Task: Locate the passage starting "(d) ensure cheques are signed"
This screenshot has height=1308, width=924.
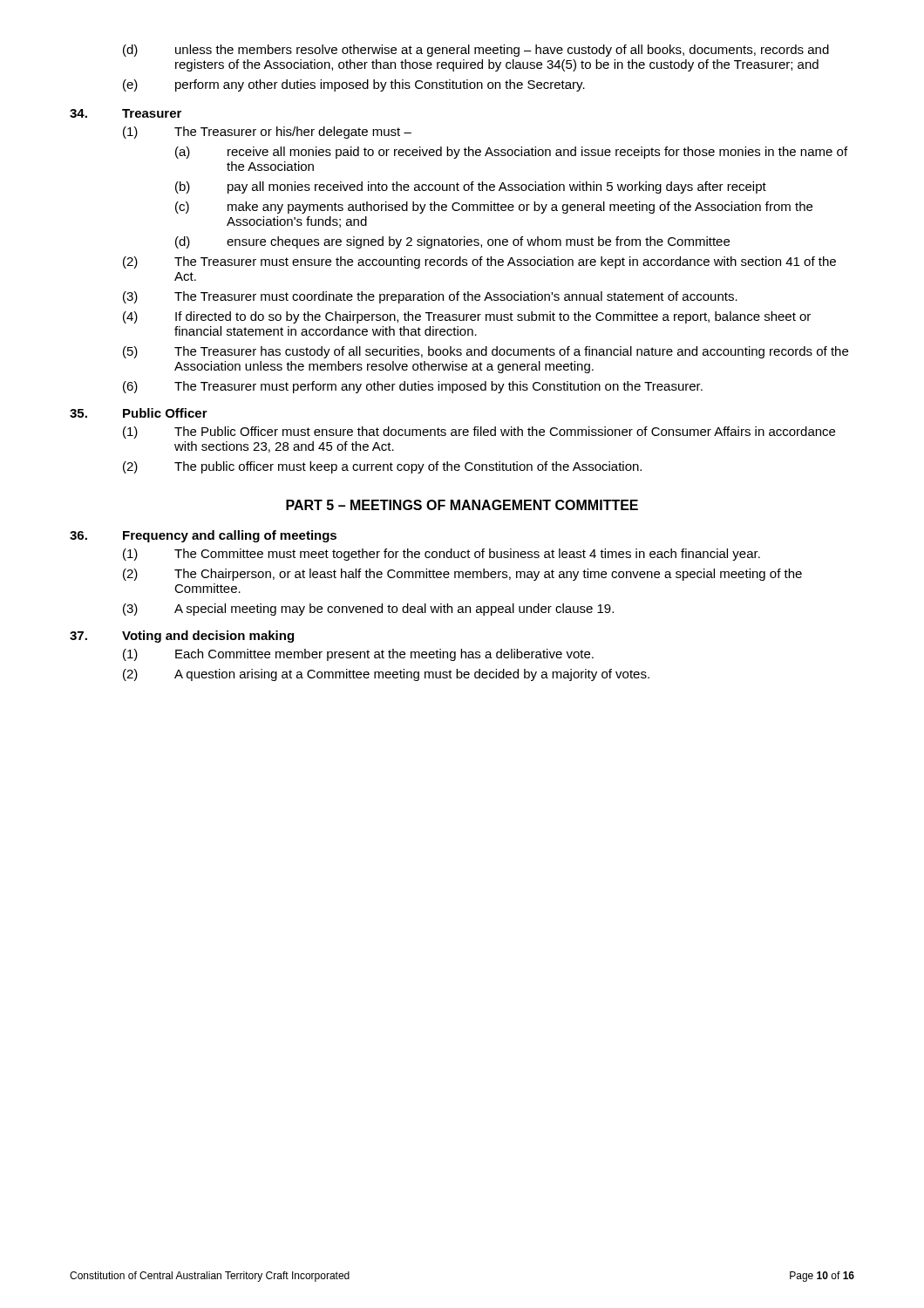Action: click(x=514, y=241)
